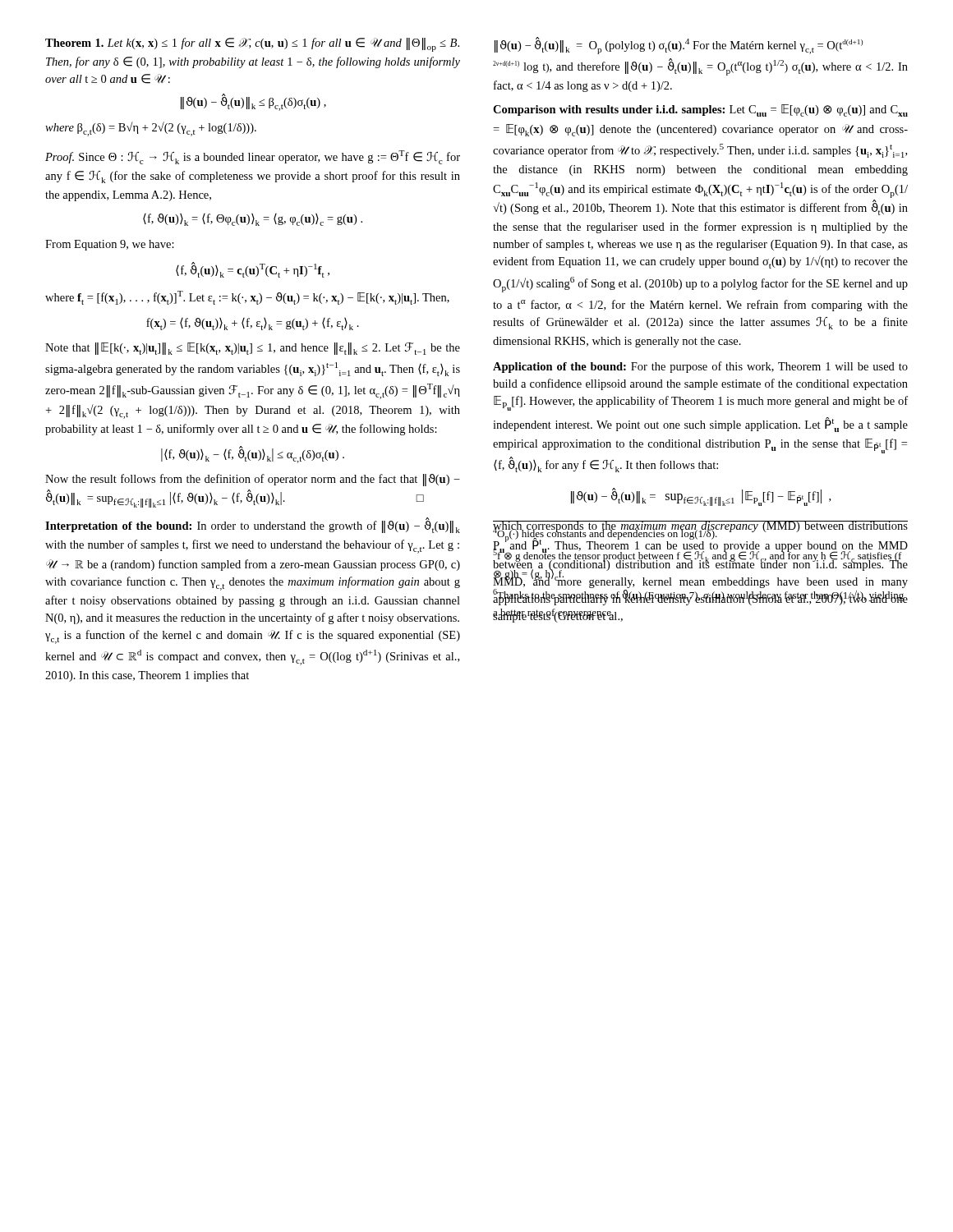
Task: Point to the element starting "6Thanks to the smoothness of ϑ(u)"
Action: pos(698,603)
